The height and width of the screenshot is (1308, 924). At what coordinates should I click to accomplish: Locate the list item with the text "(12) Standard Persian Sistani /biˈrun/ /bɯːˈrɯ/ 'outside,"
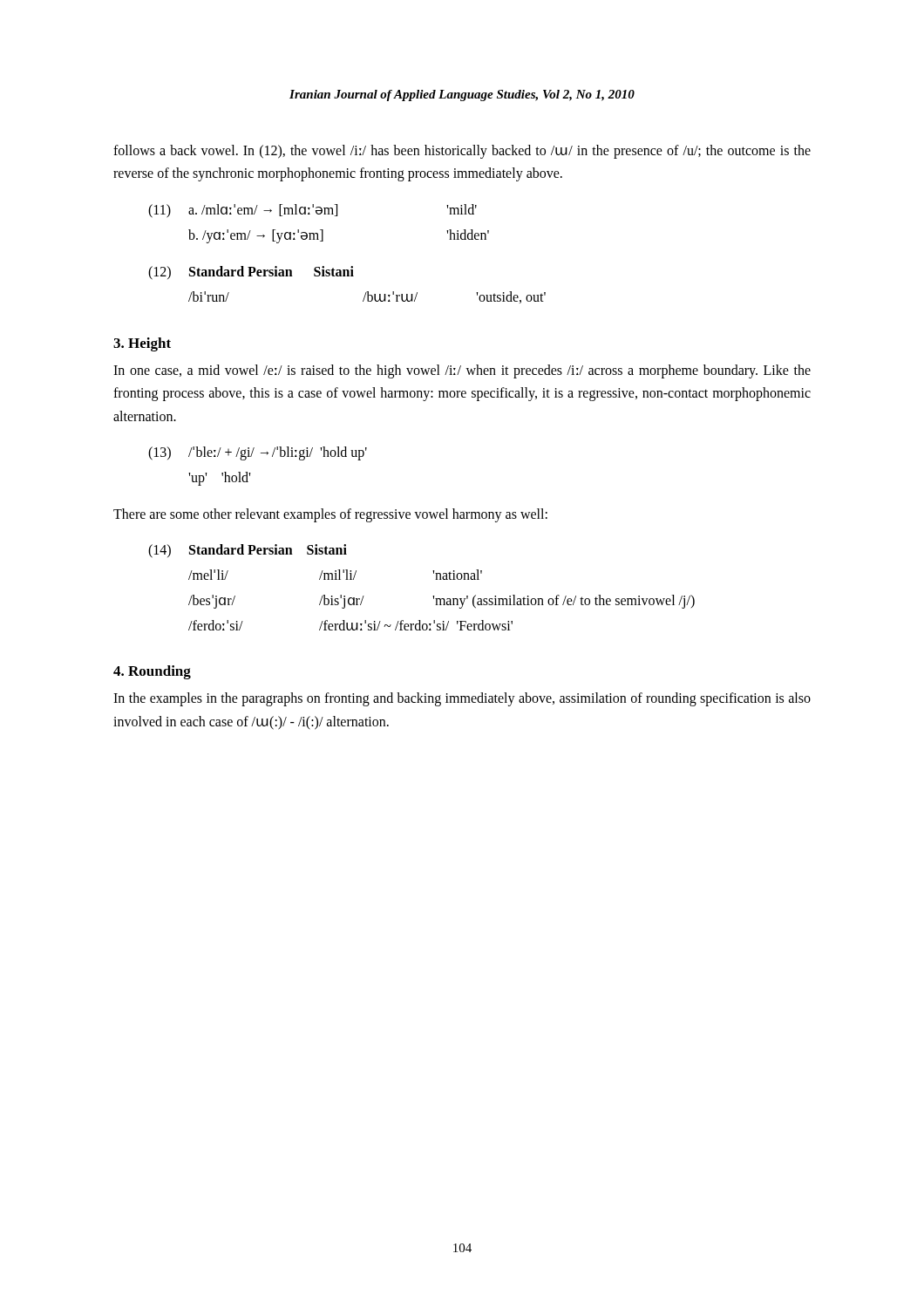pos(479,285)
